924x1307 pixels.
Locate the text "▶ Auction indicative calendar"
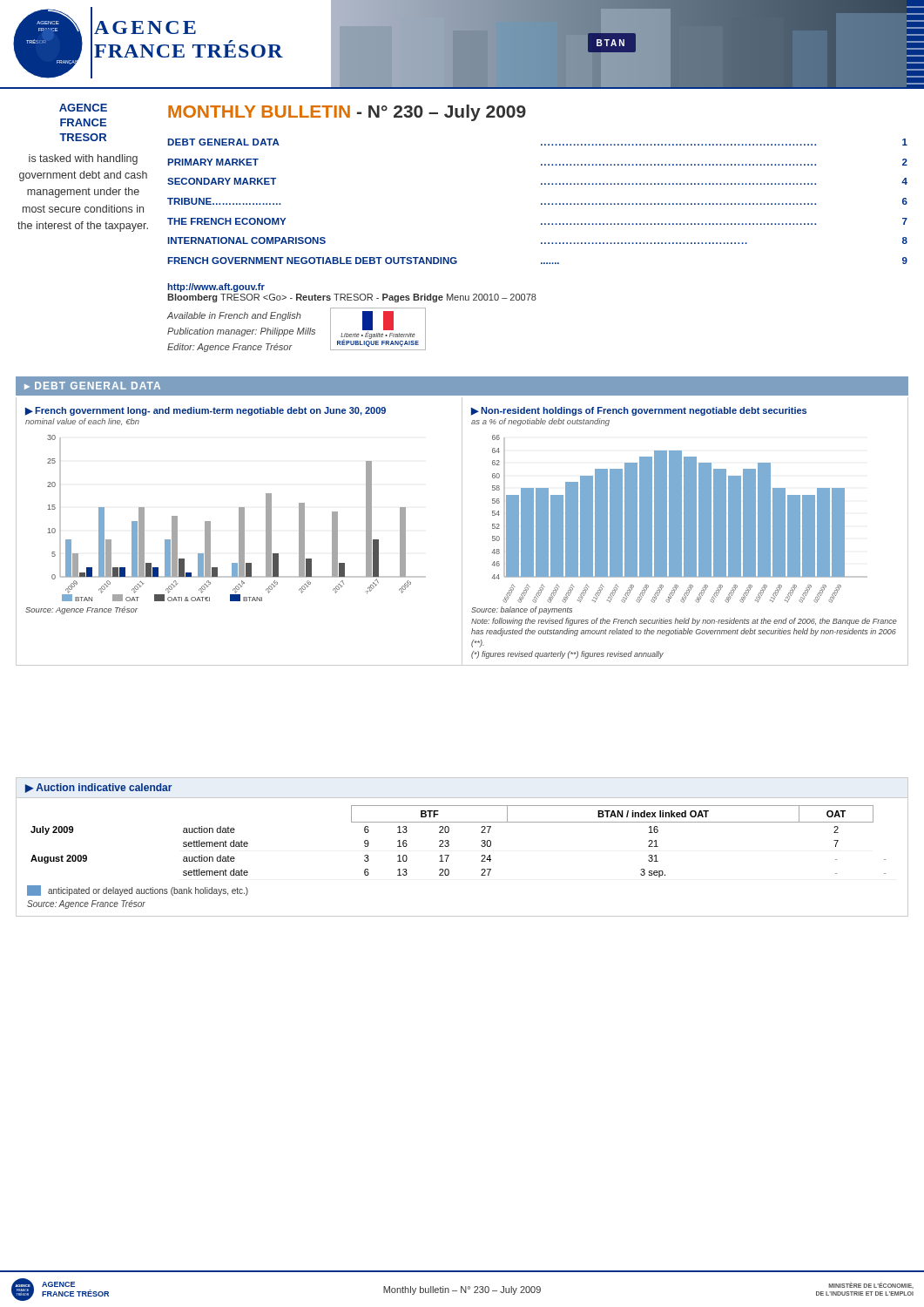pos(99,788)
